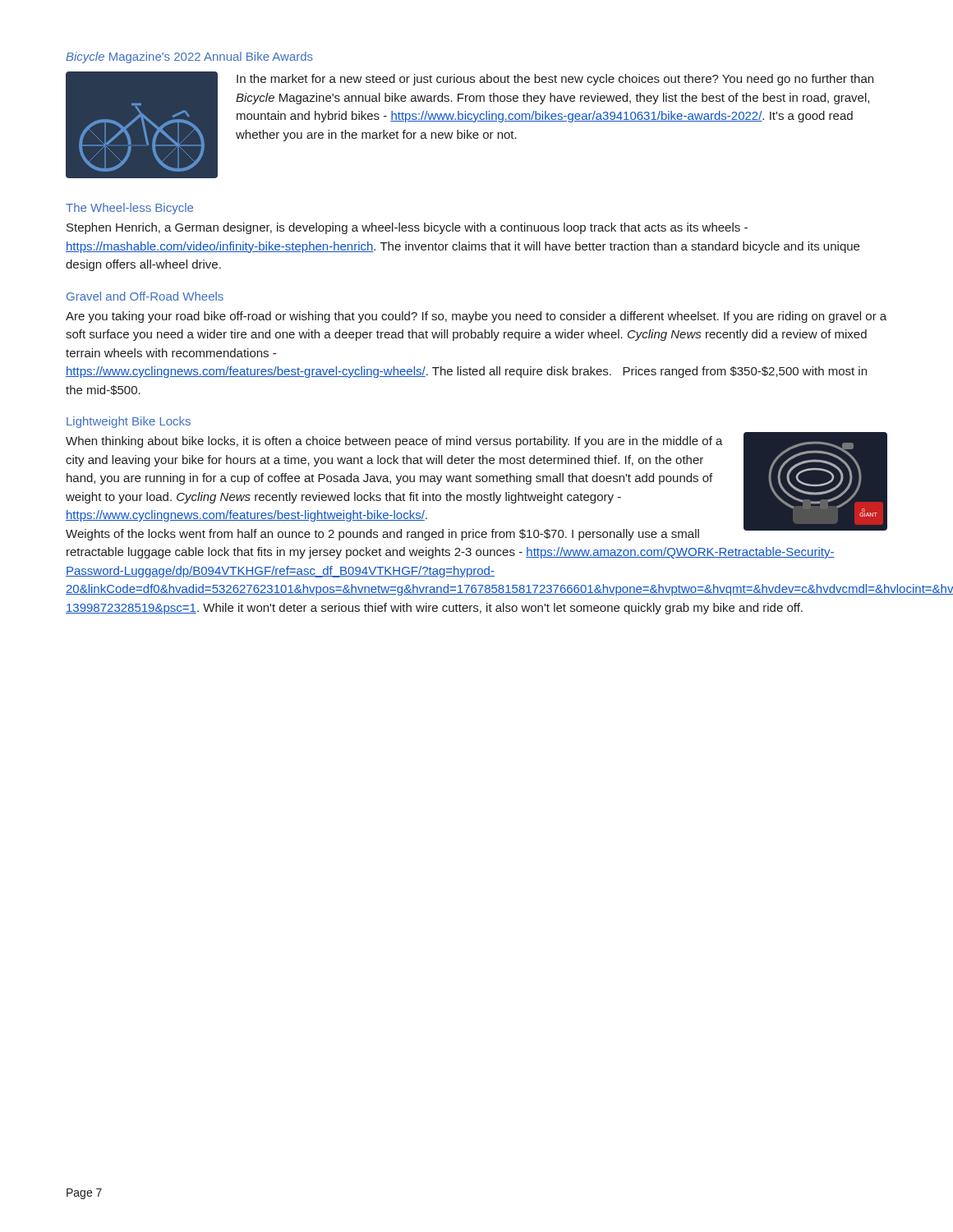Find the photo
Screen dimensions: 1232x953
[815, 483]
